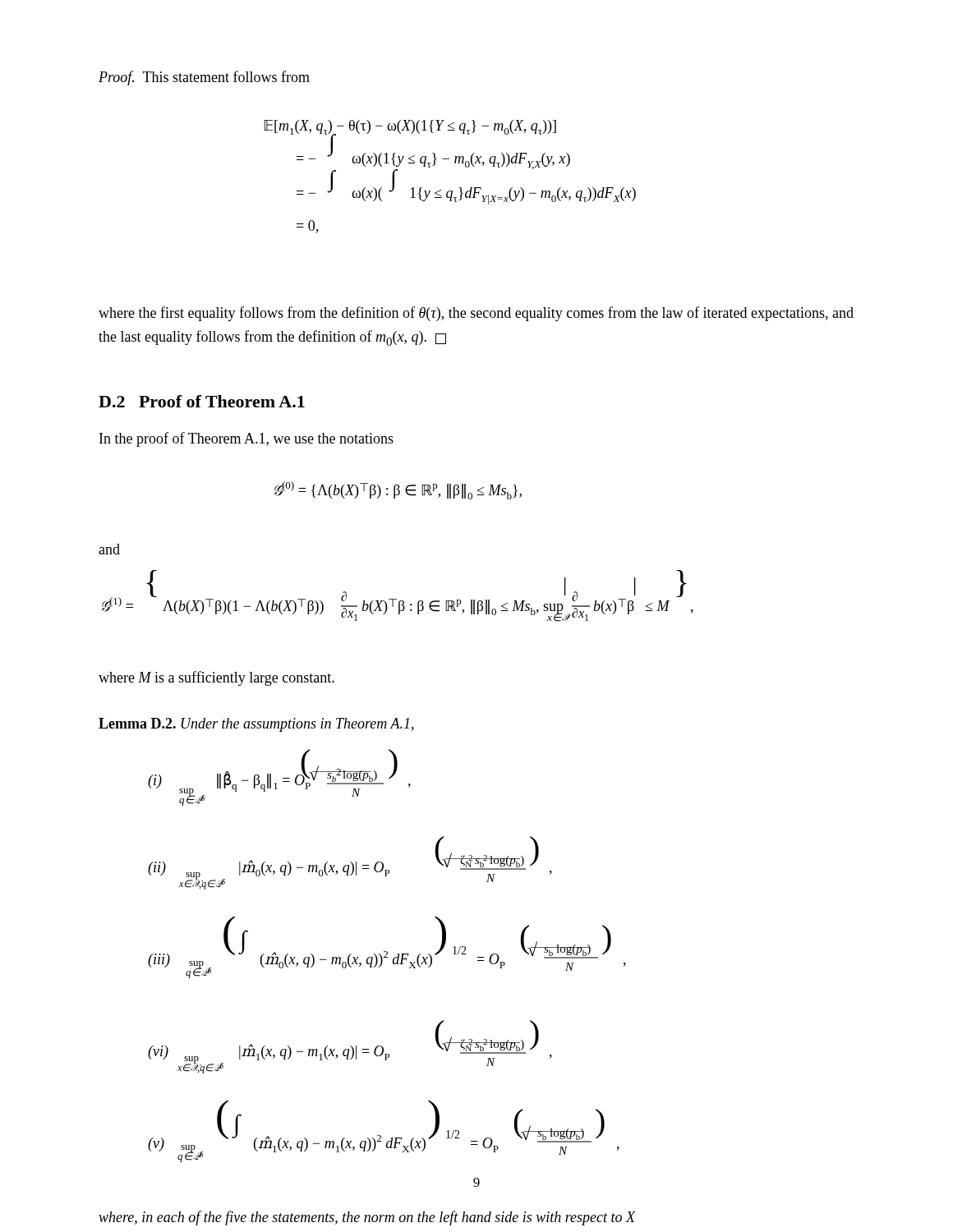953x1232 pixels.
Task: Find the text with the text "Proof. This statement follows from"
Action: coord(204,77)
